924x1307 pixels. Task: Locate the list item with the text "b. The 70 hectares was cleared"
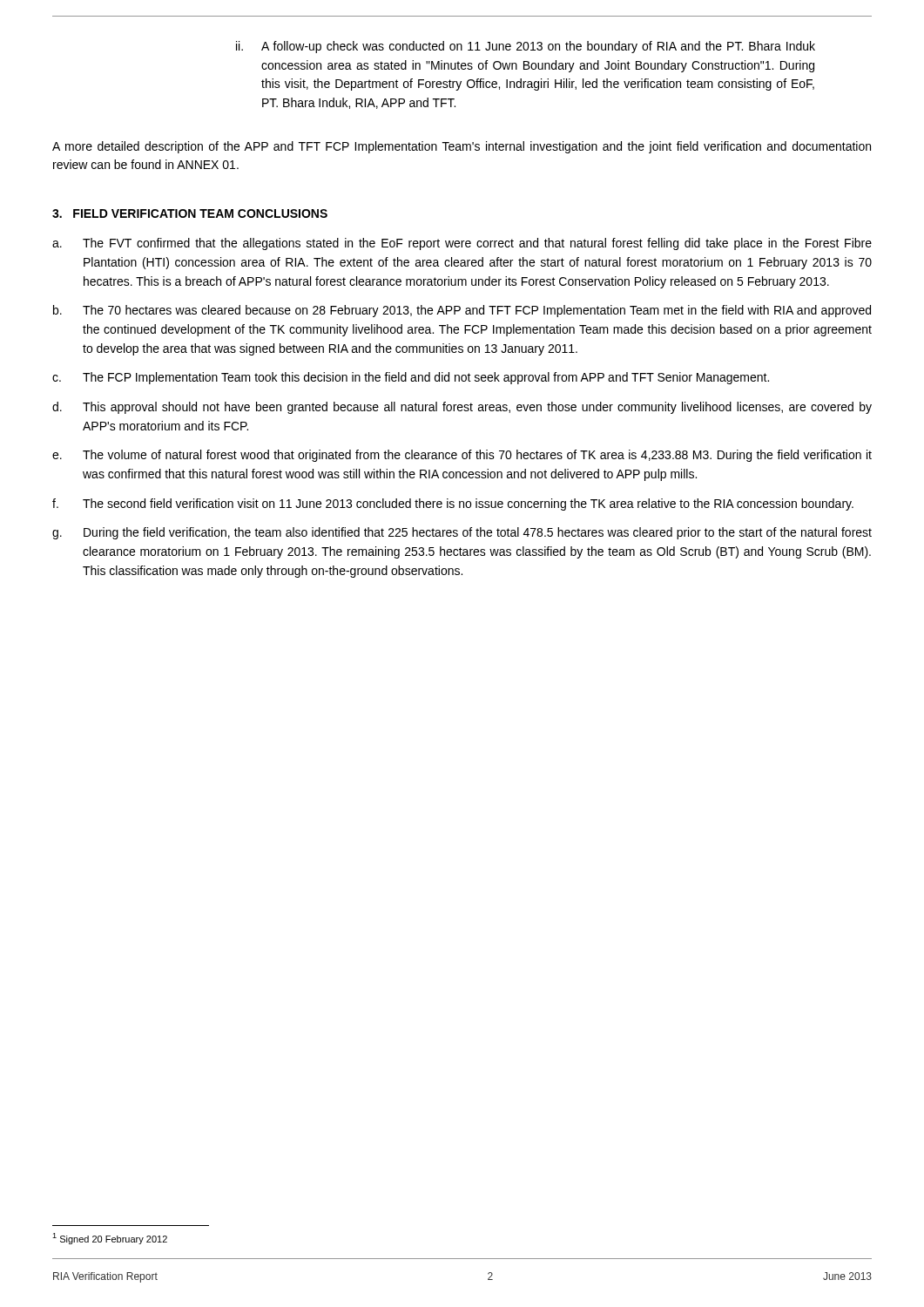pos(462,330)
